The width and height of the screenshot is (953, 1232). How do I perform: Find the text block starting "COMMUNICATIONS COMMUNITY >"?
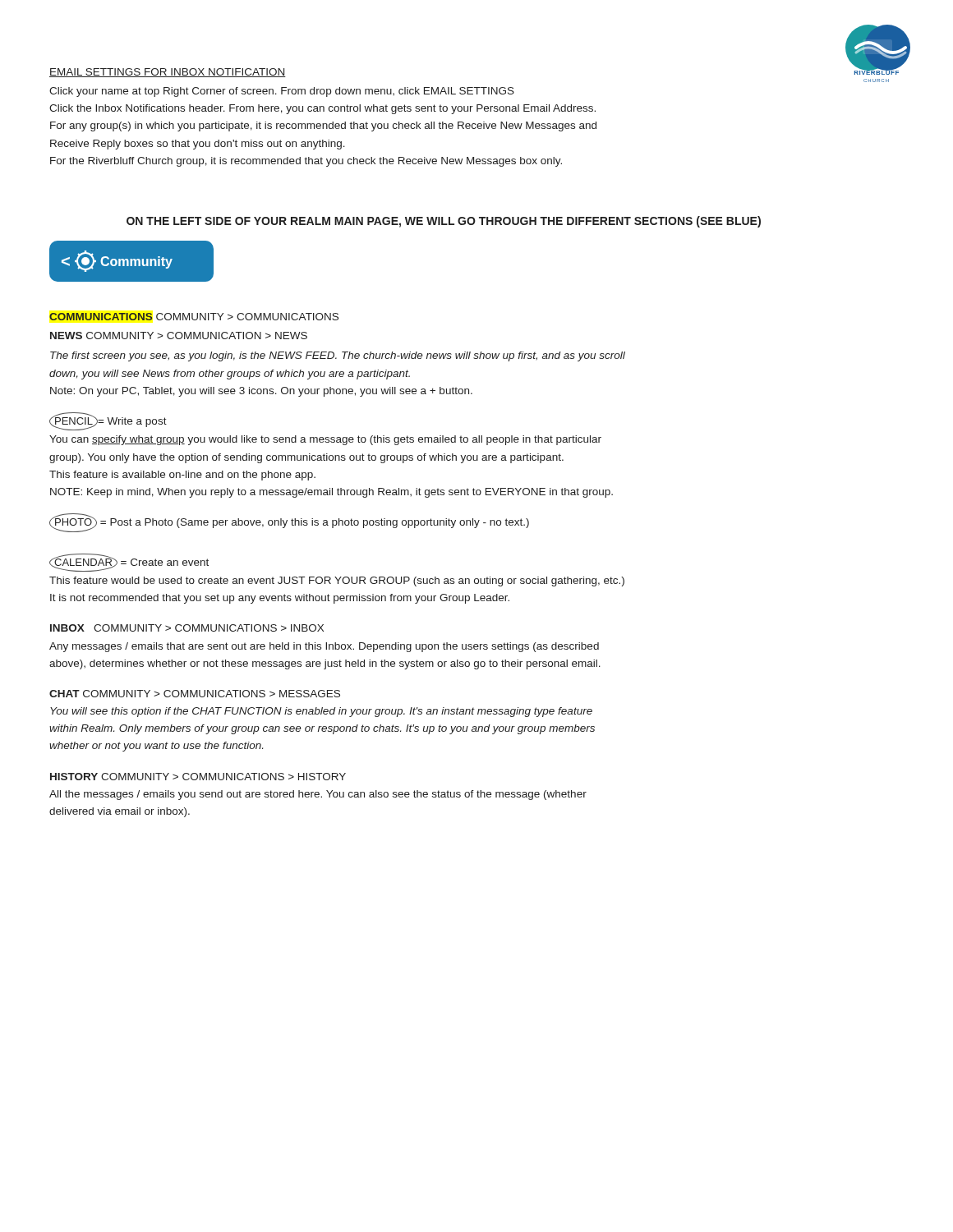click(x=194, y=317)
